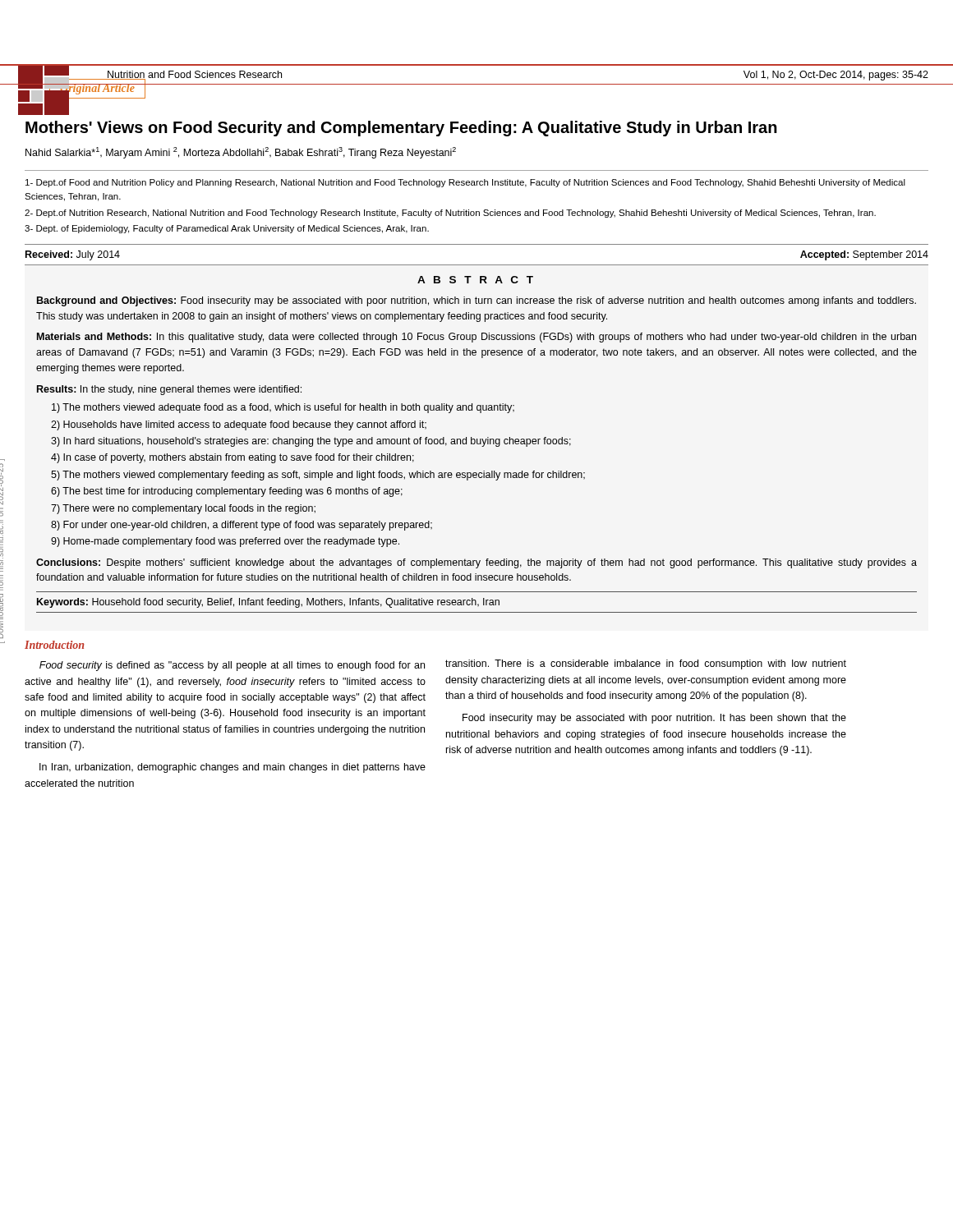Find the title with the text "Mothers' Views on"
This screenshot has width=953, height=1232.
coord(401,127)
